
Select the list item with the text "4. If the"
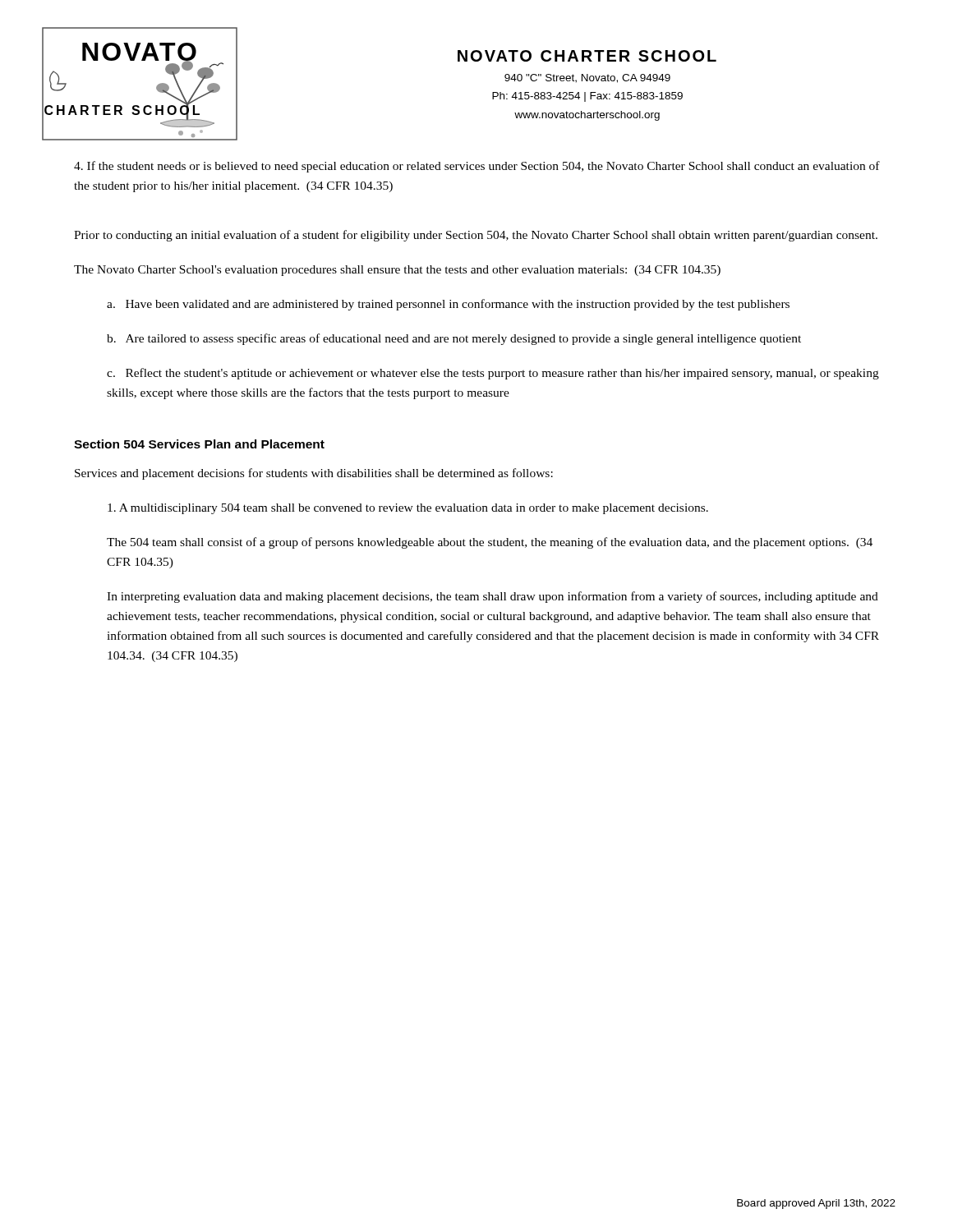[x=477, y=175]
